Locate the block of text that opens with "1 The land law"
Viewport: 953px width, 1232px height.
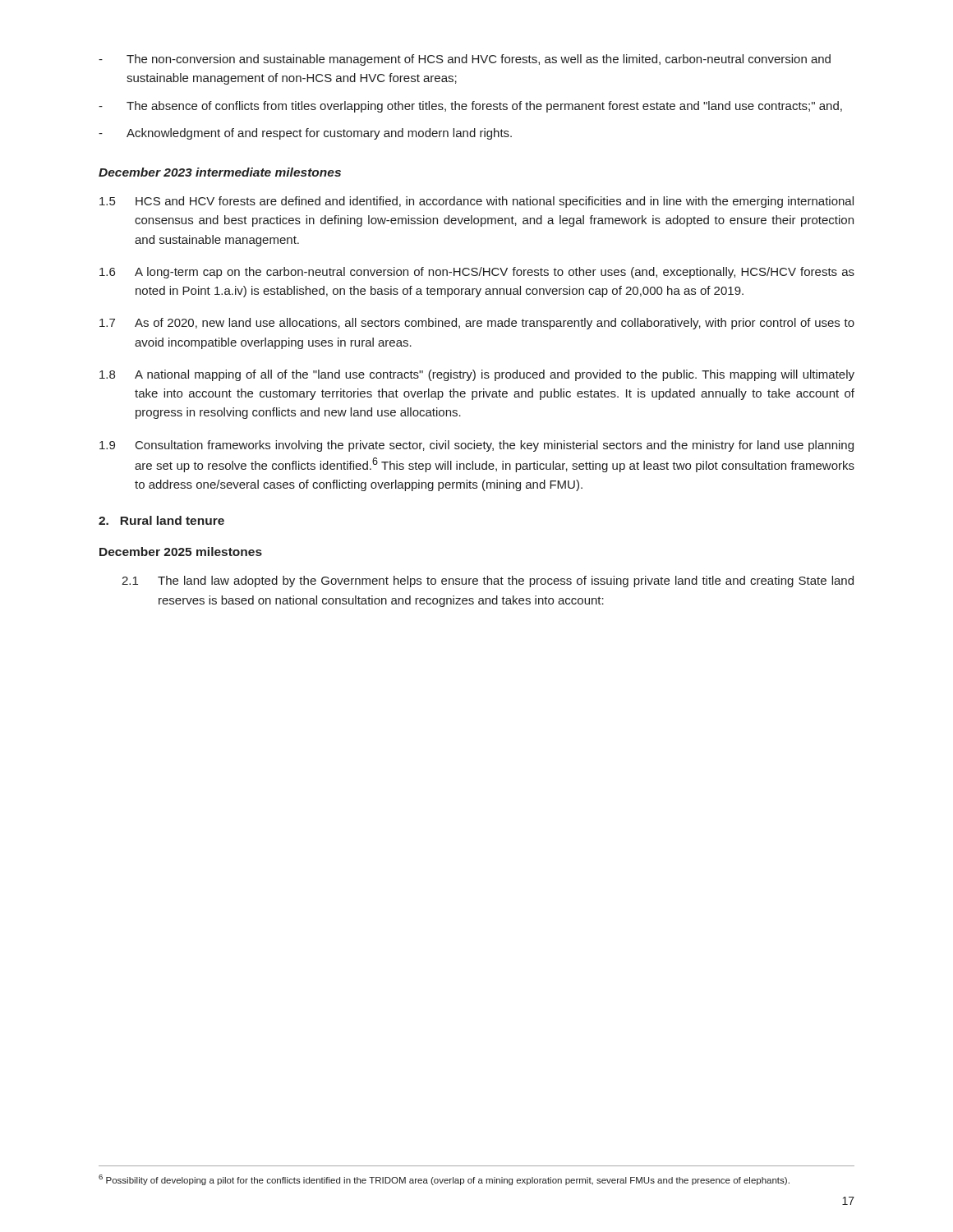click(488, 590)
